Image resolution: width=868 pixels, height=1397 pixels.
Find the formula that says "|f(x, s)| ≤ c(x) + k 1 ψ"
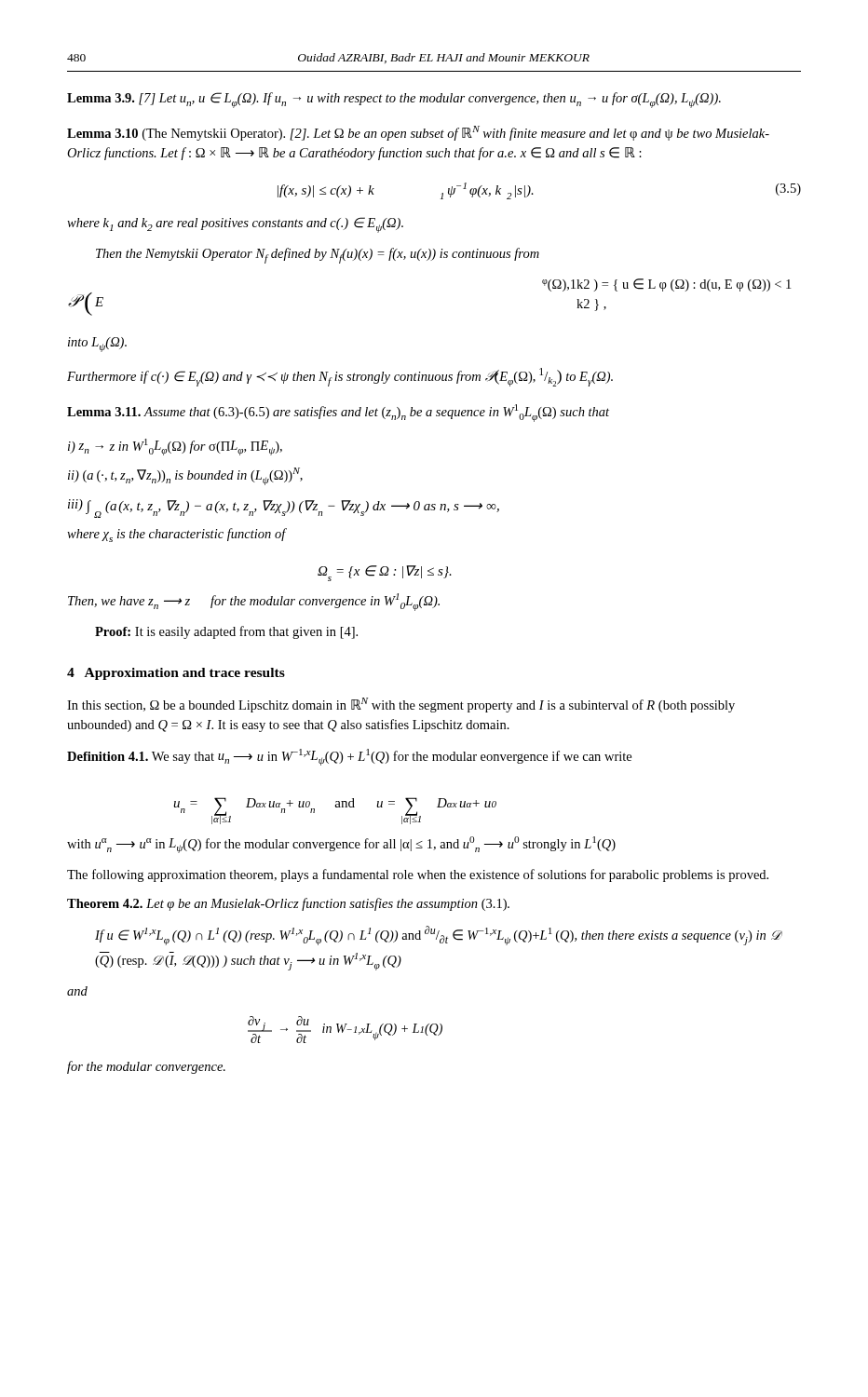(538, 189)
